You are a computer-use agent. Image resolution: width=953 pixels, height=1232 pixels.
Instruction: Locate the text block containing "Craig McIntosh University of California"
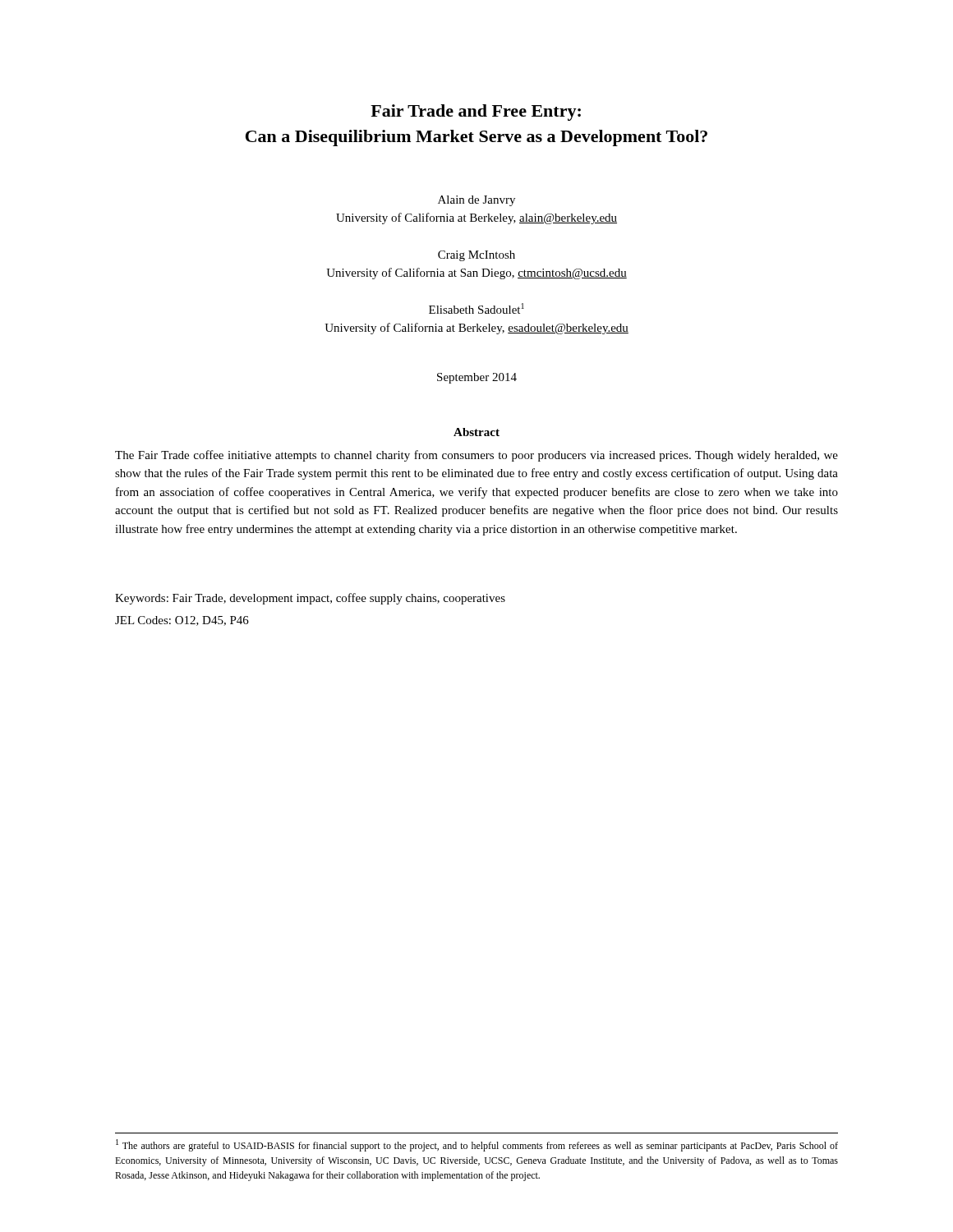(476, 264)
